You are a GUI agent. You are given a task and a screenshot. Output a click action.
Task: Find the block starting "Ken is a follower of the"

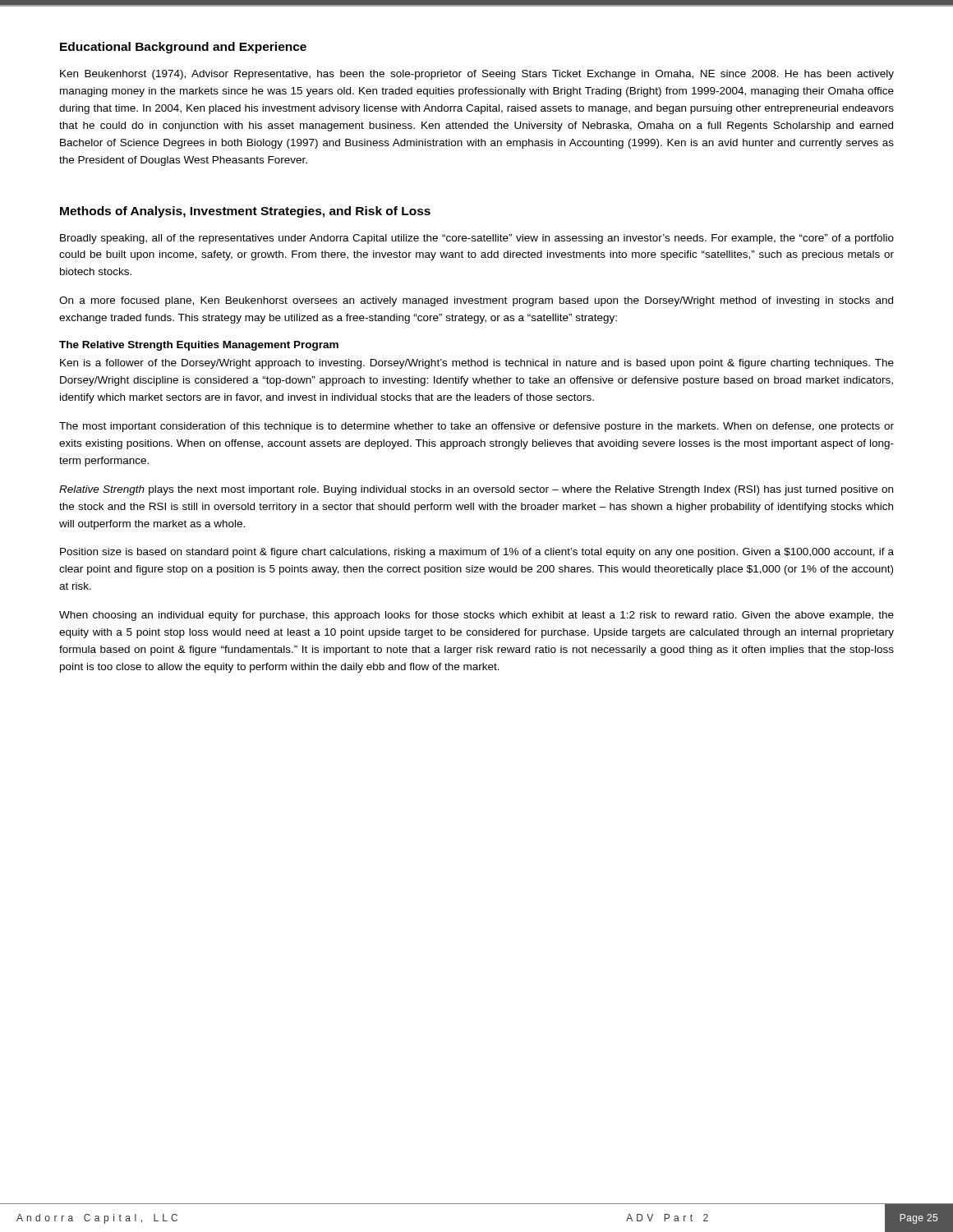click(476, 380)
